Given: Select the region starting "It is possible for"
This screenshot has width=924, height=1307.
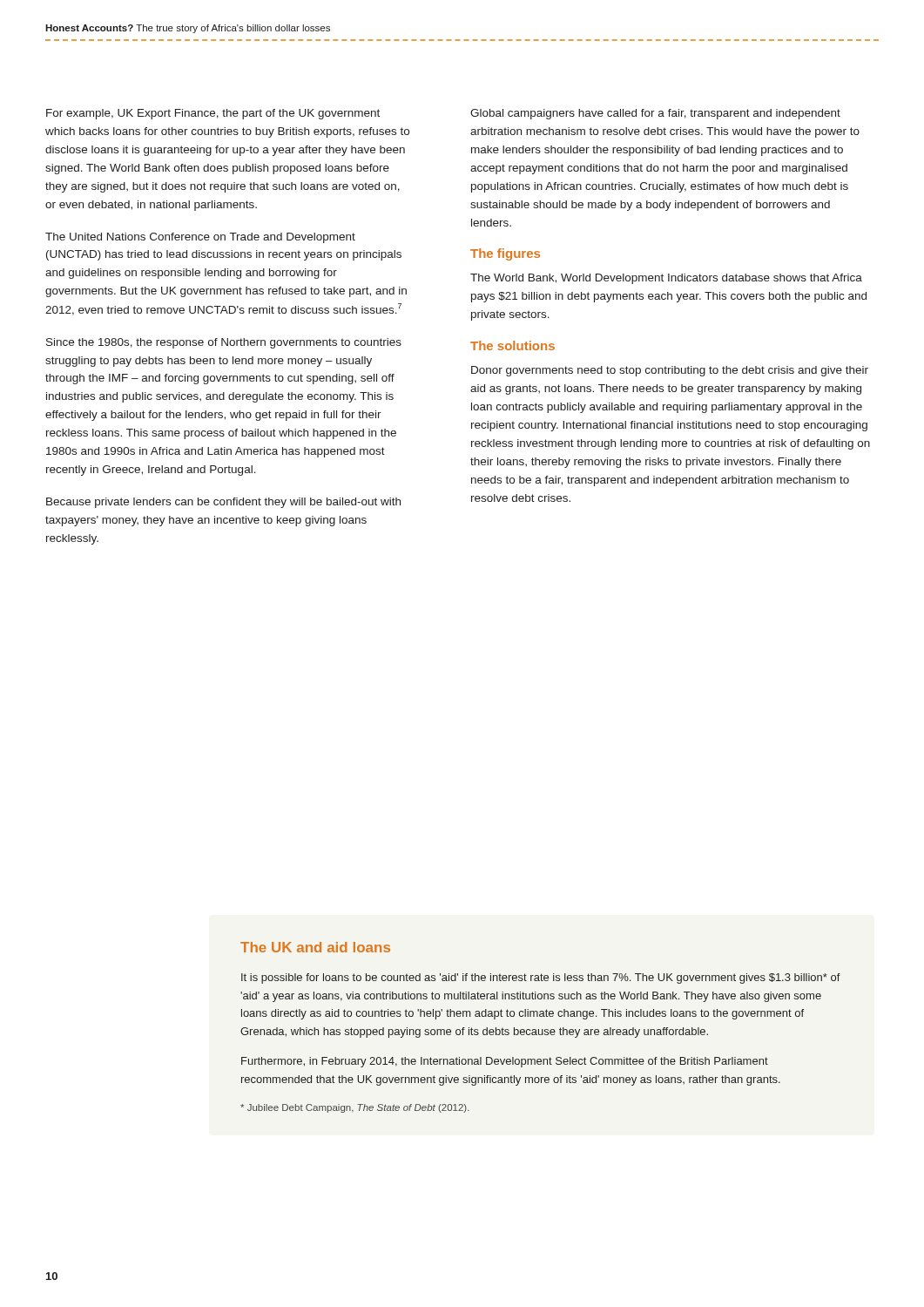Looking at the screenshot, I should click(540, 1004).
